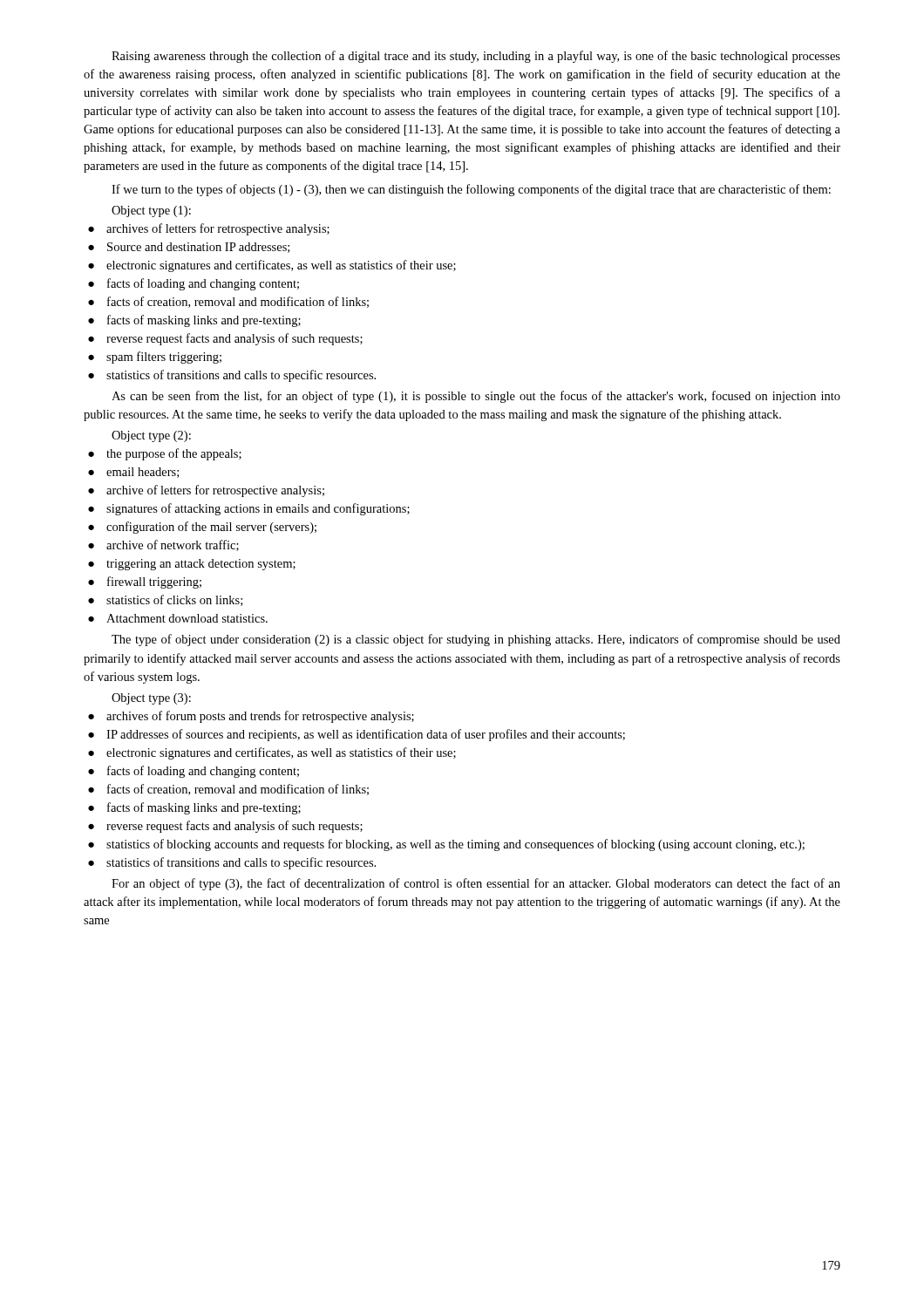This screenshot has height=1308, width=924.
Task: Point to the block starting "● the purpose of the appeals;"
Action: tap(165, 454)
